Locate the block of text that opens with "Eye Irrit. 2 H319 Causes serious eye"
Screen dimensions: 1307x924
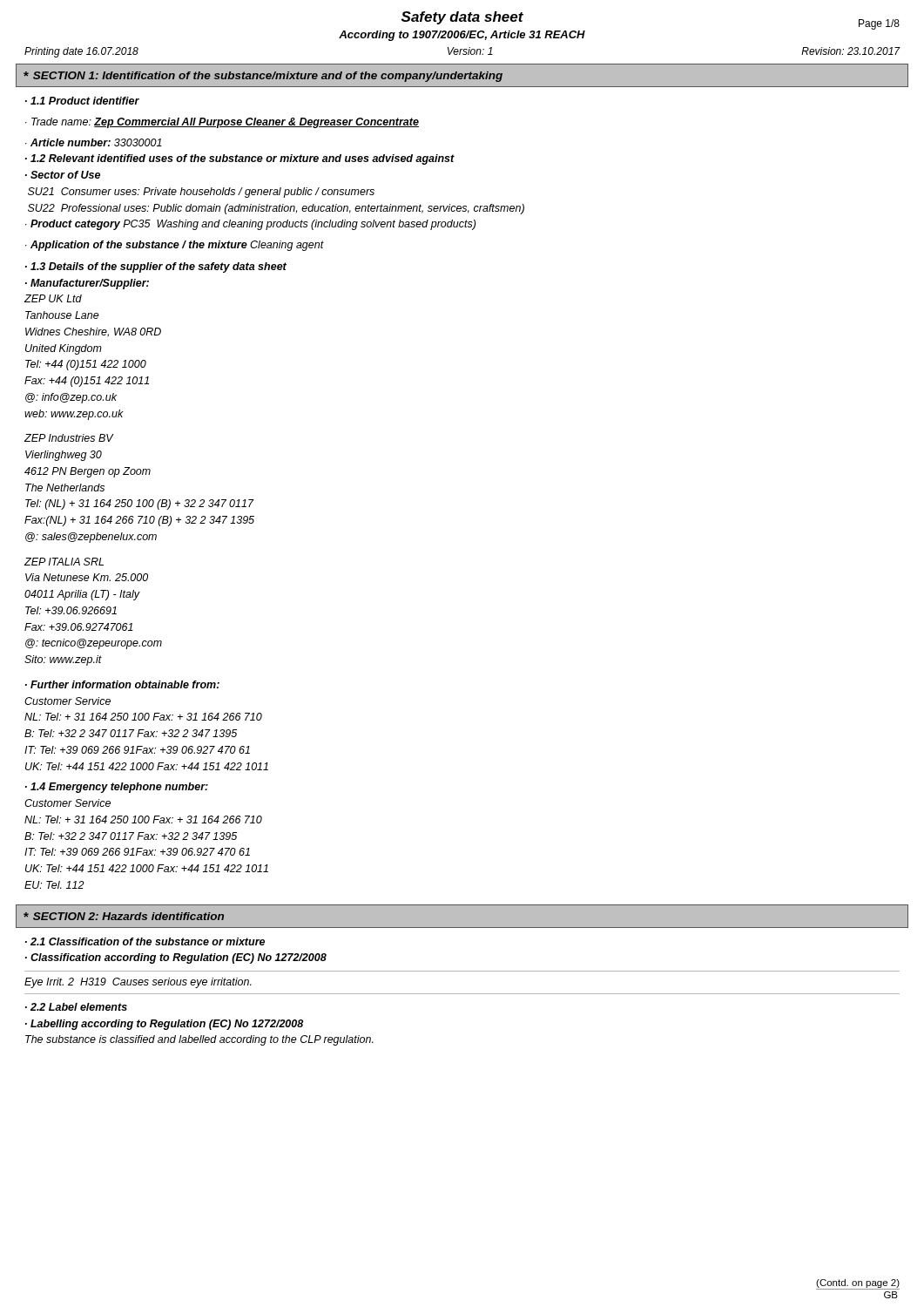(x=138, y=982)
